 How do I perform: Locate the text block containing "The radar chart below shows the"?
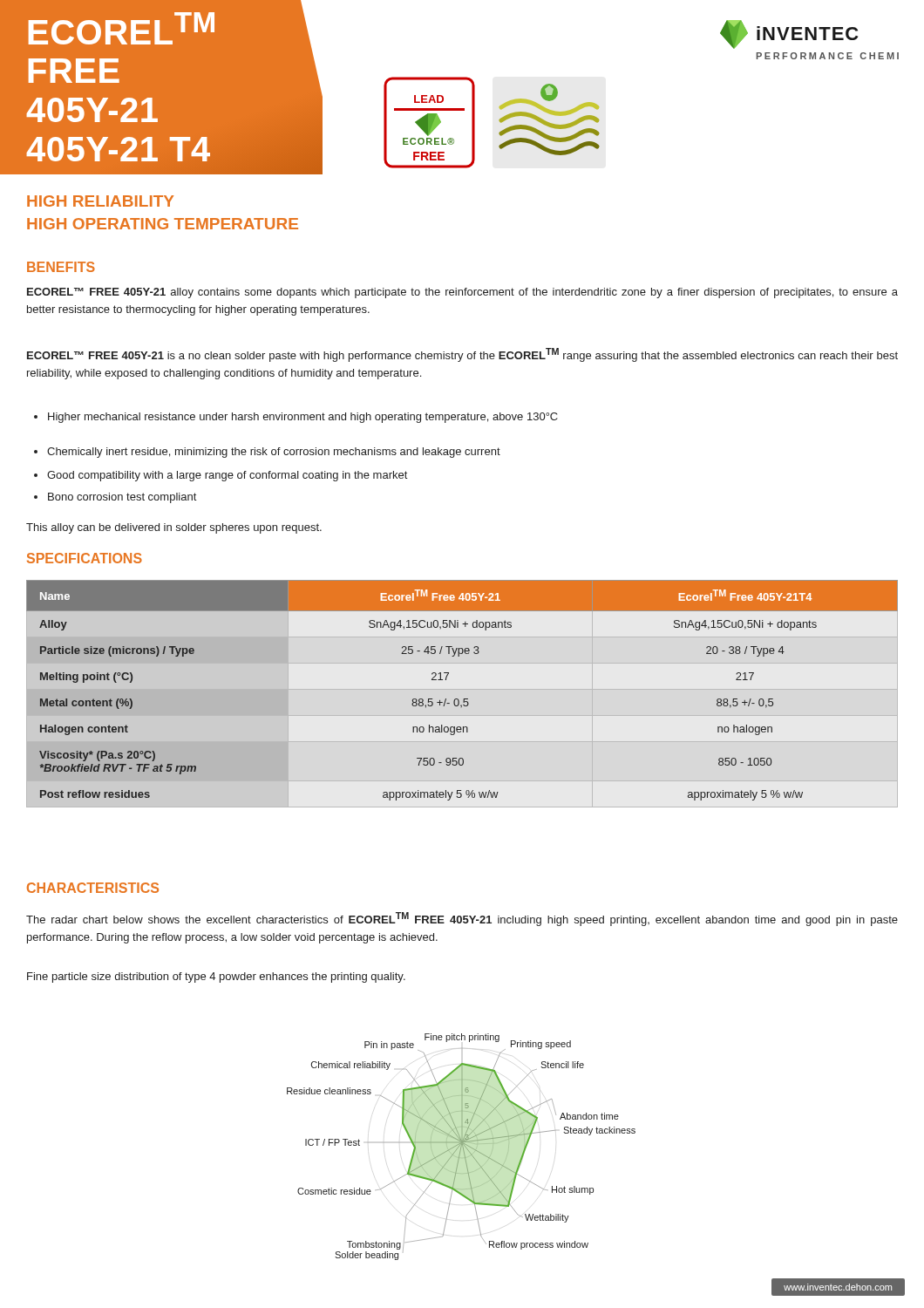pos(462,927)
